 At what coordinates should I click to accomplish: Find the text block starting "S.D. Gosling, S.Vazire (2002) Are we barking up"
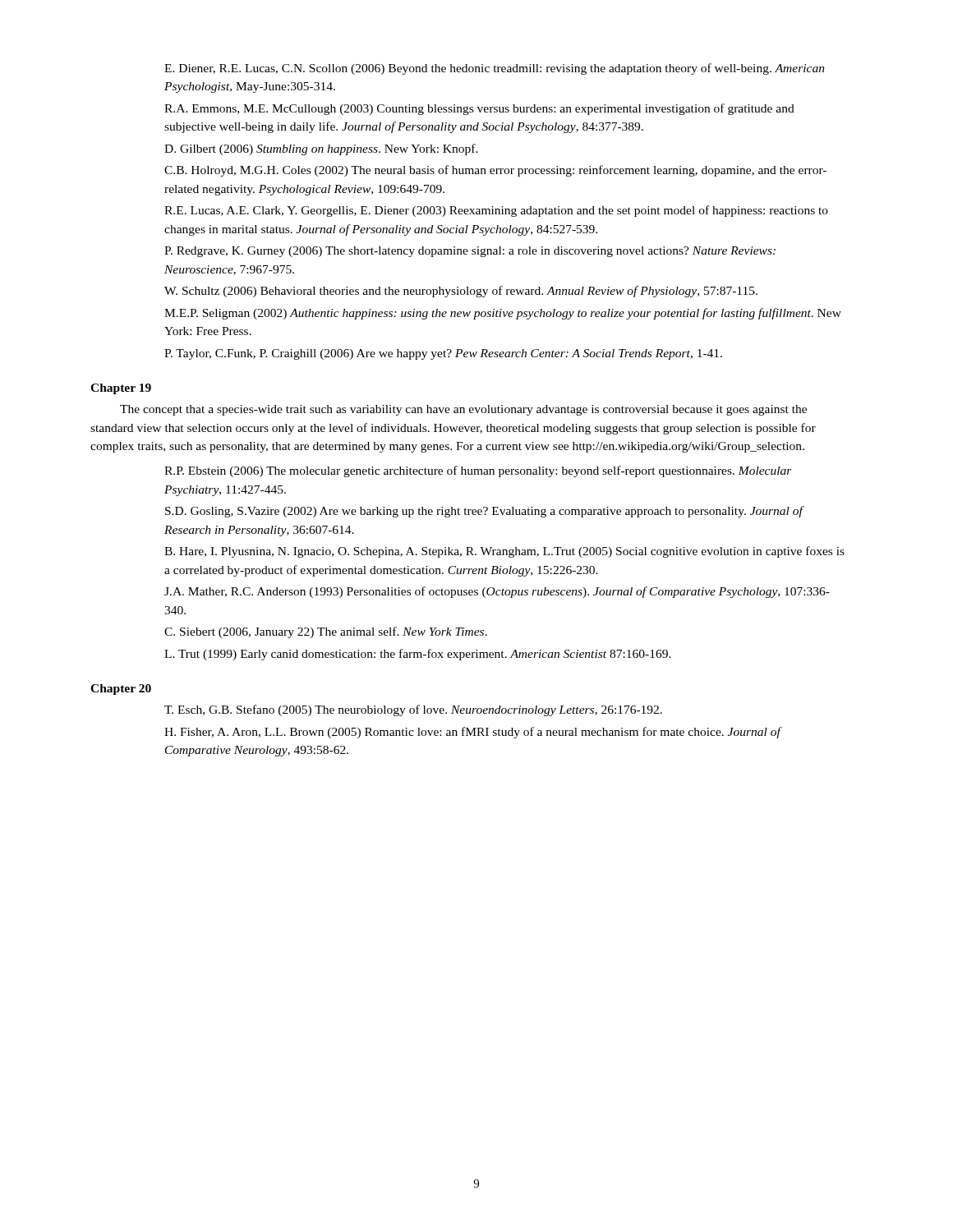point(468,521)
